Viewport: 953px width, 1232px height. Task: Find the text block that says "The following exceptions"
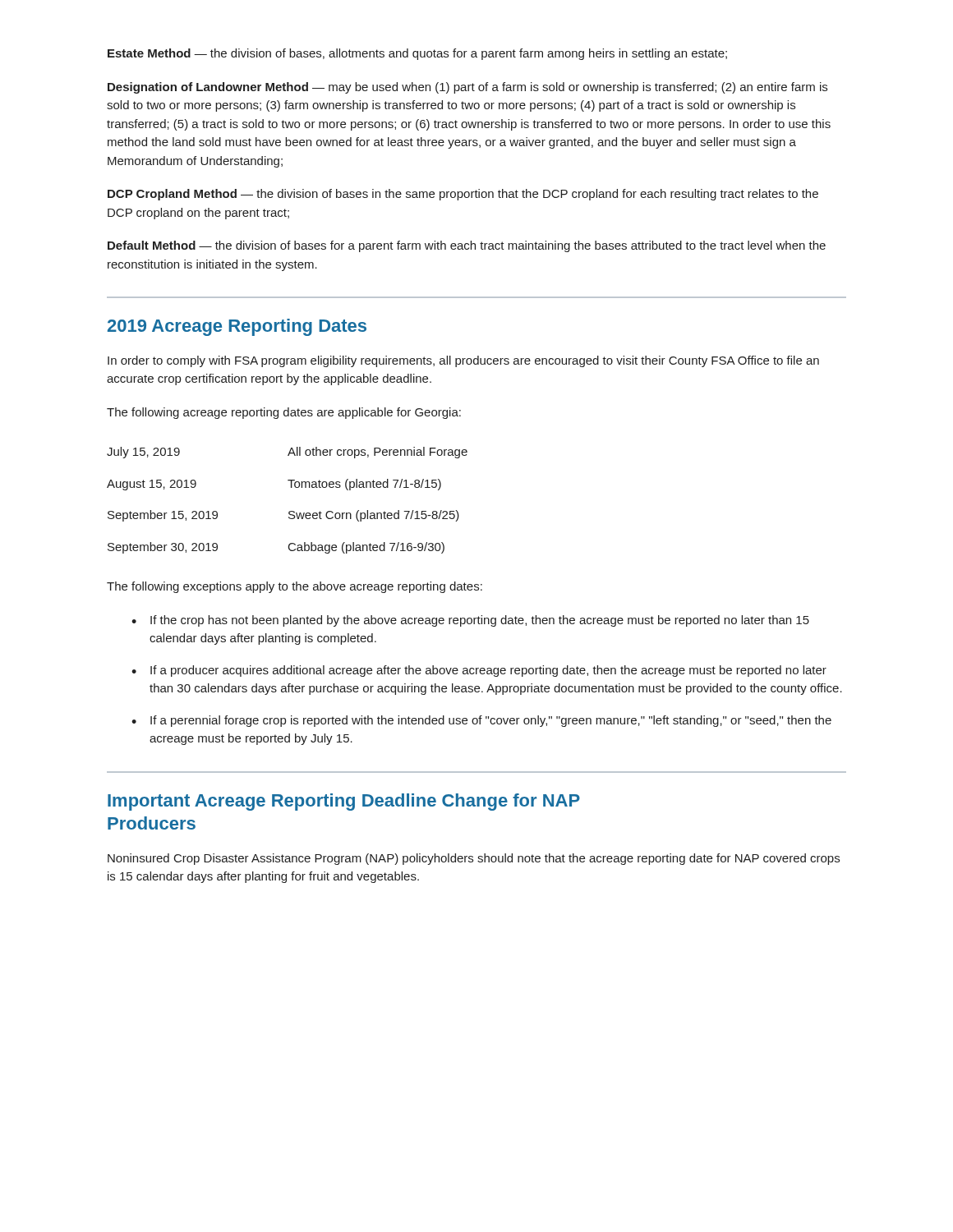(295, 586)
